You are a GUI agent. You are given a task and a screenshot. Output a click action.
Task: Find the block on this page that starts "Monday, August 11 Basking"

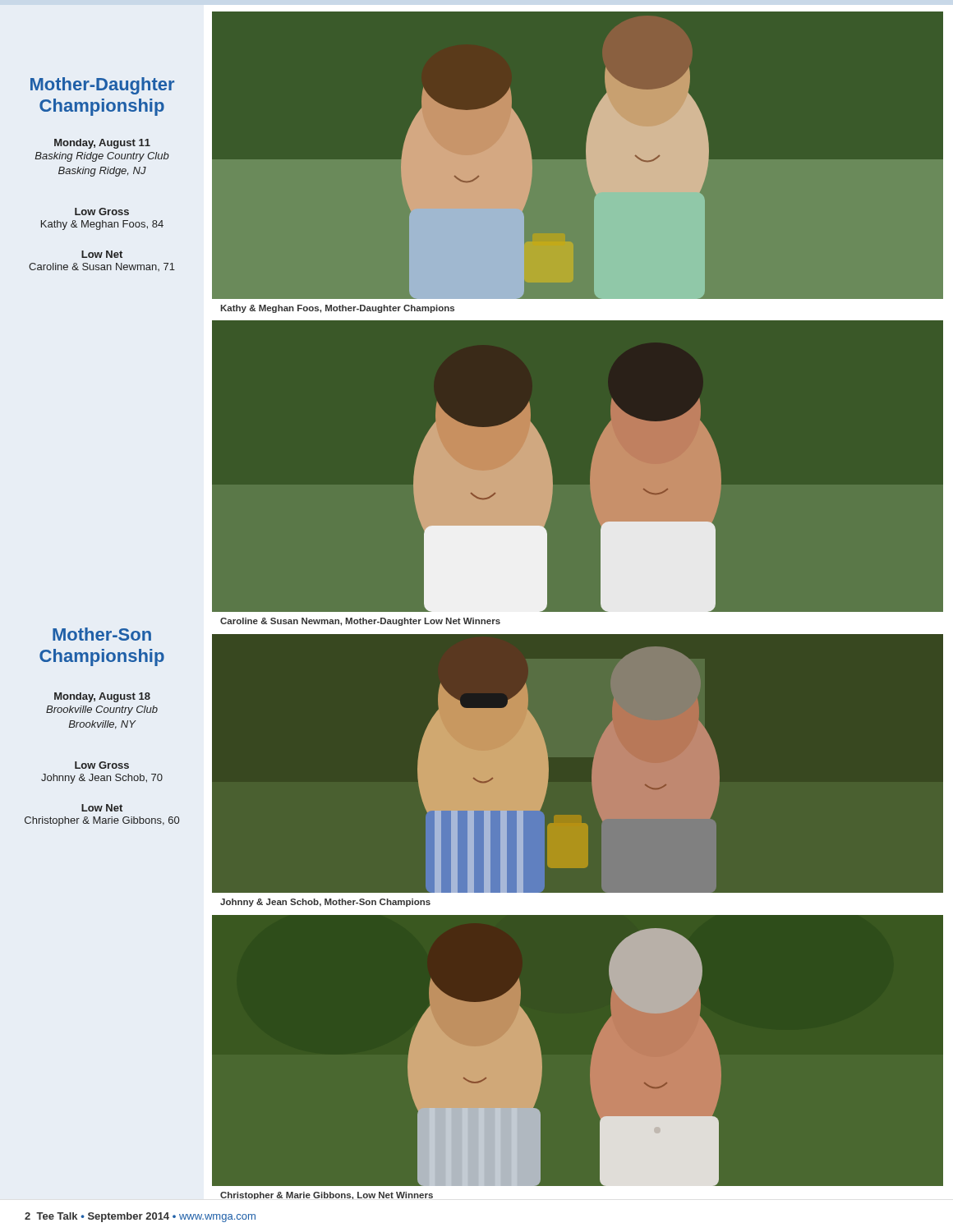tap(102, 157)
